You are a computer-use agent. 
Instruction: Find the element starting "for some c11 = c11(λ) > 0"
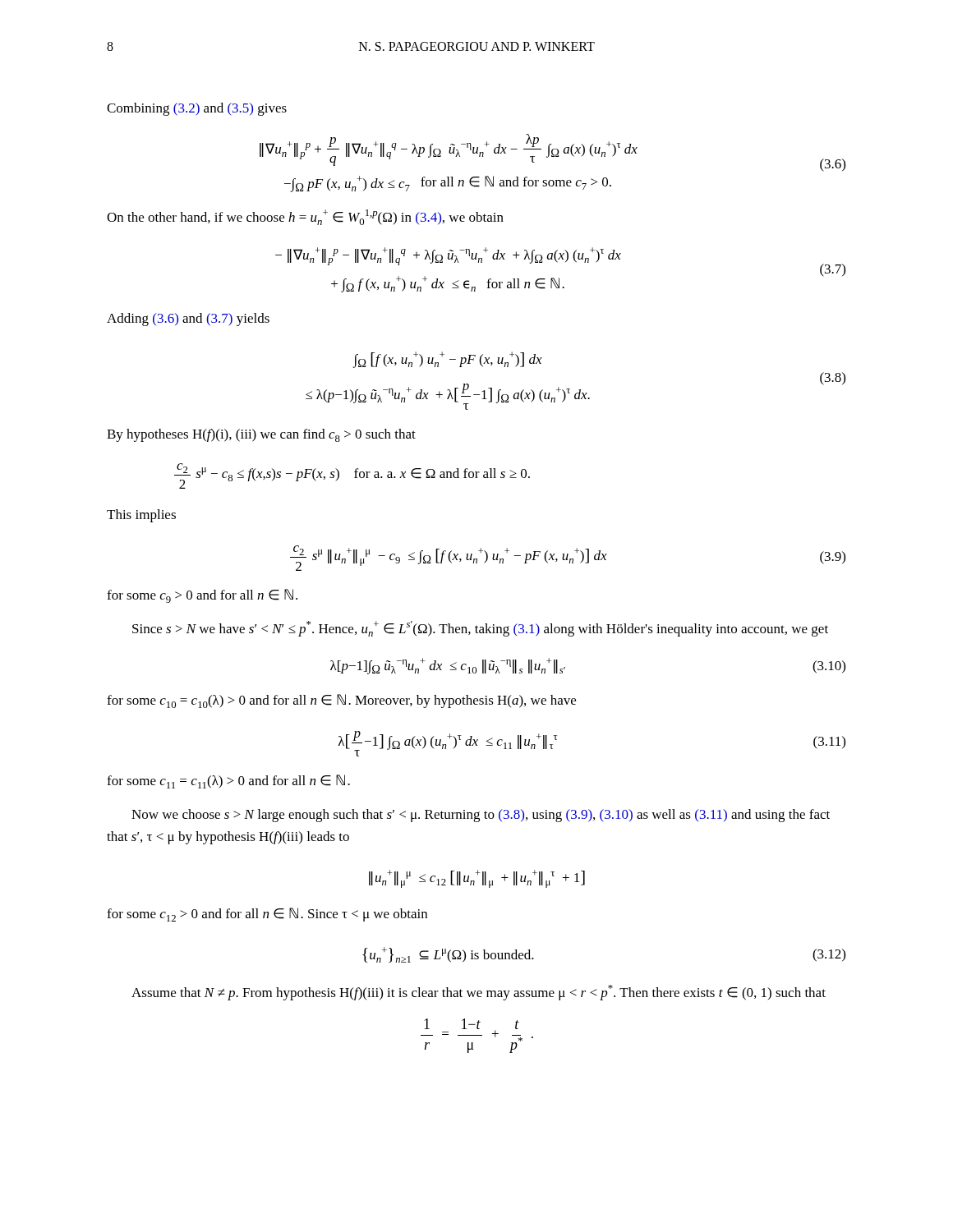tap(229, 782)
